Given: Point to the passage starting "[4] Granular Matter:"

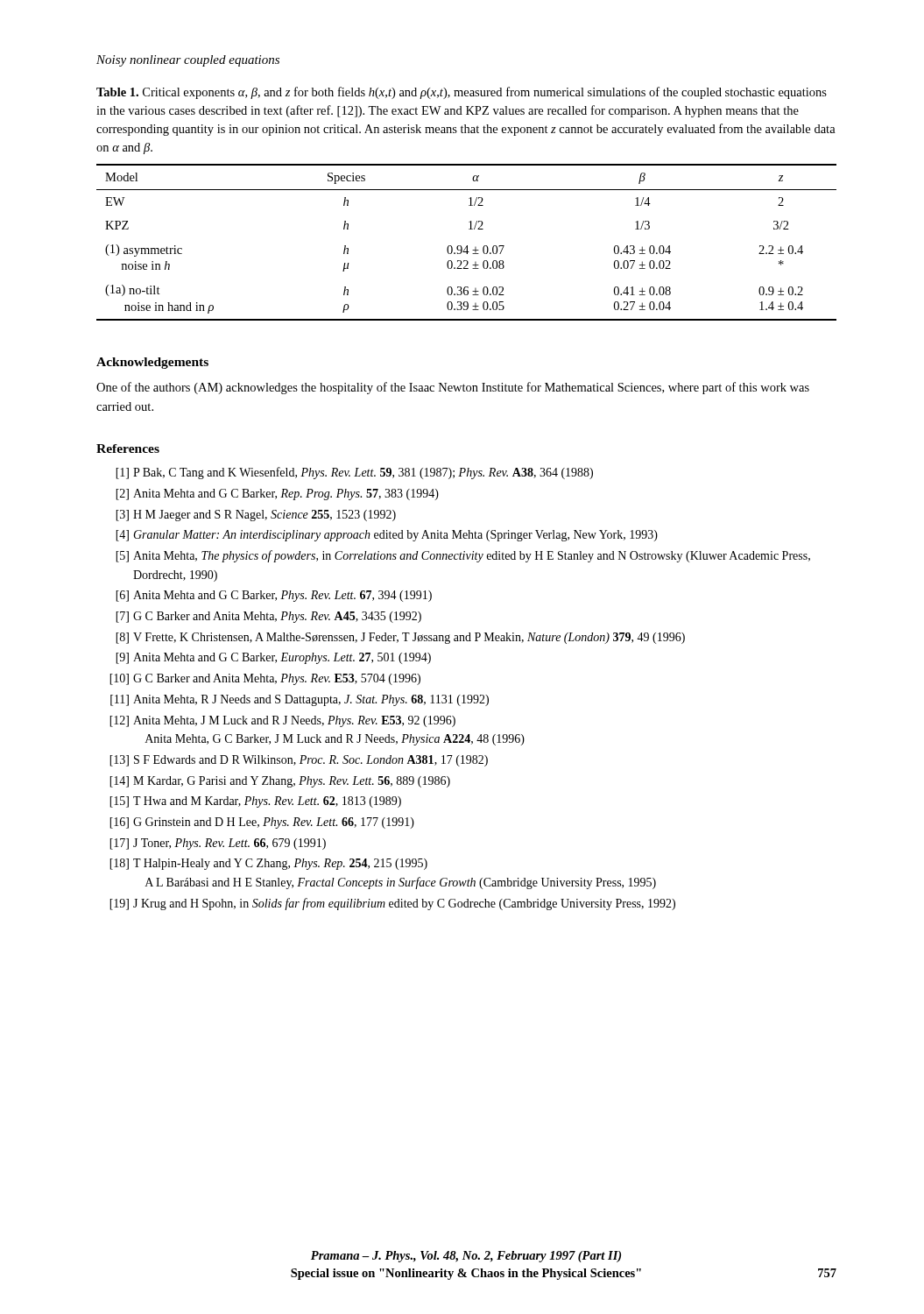Looking at the screenshot, I should pos(466,535).
